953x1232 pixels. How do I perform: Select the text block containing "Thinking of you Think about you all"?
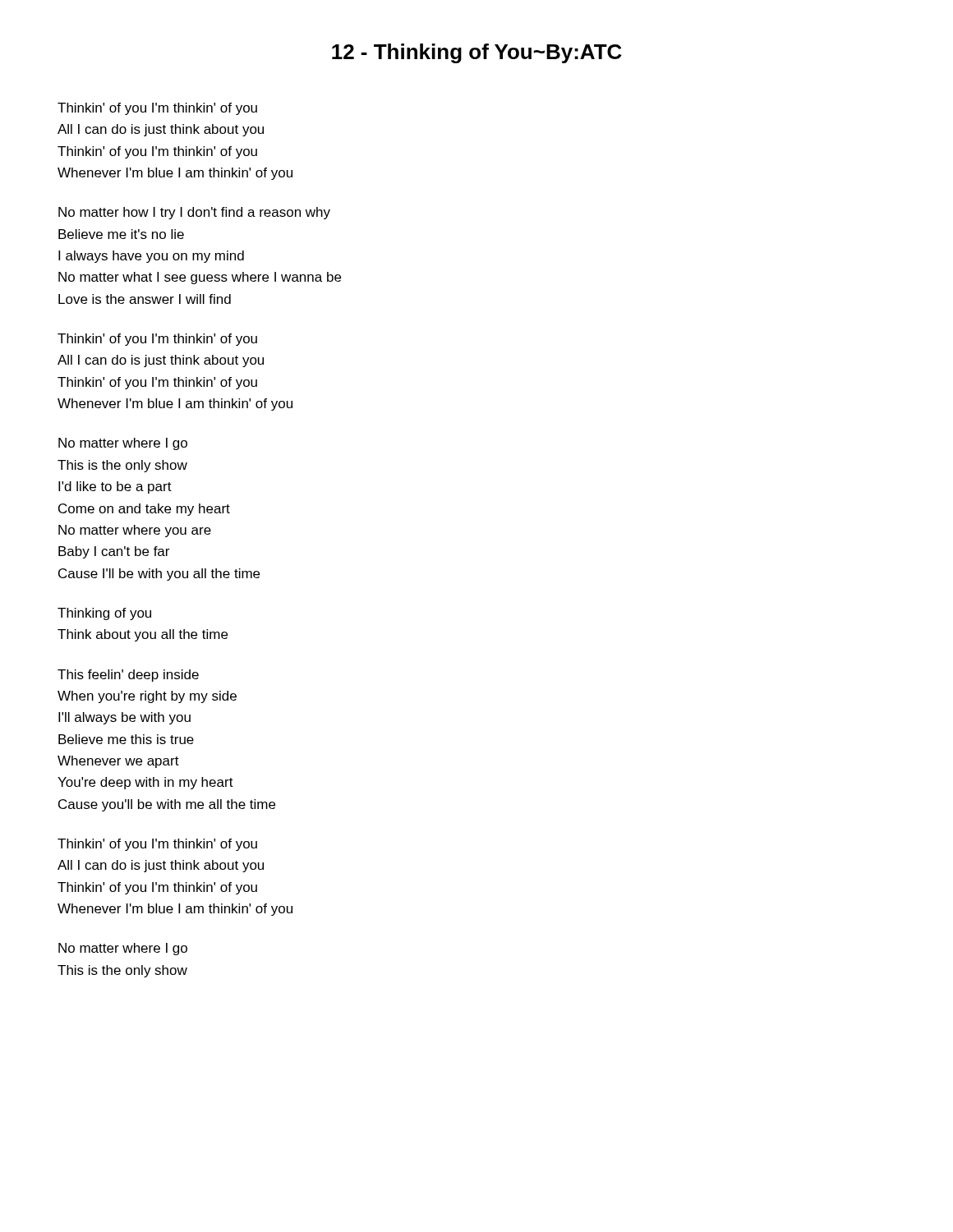coord(104,614)
